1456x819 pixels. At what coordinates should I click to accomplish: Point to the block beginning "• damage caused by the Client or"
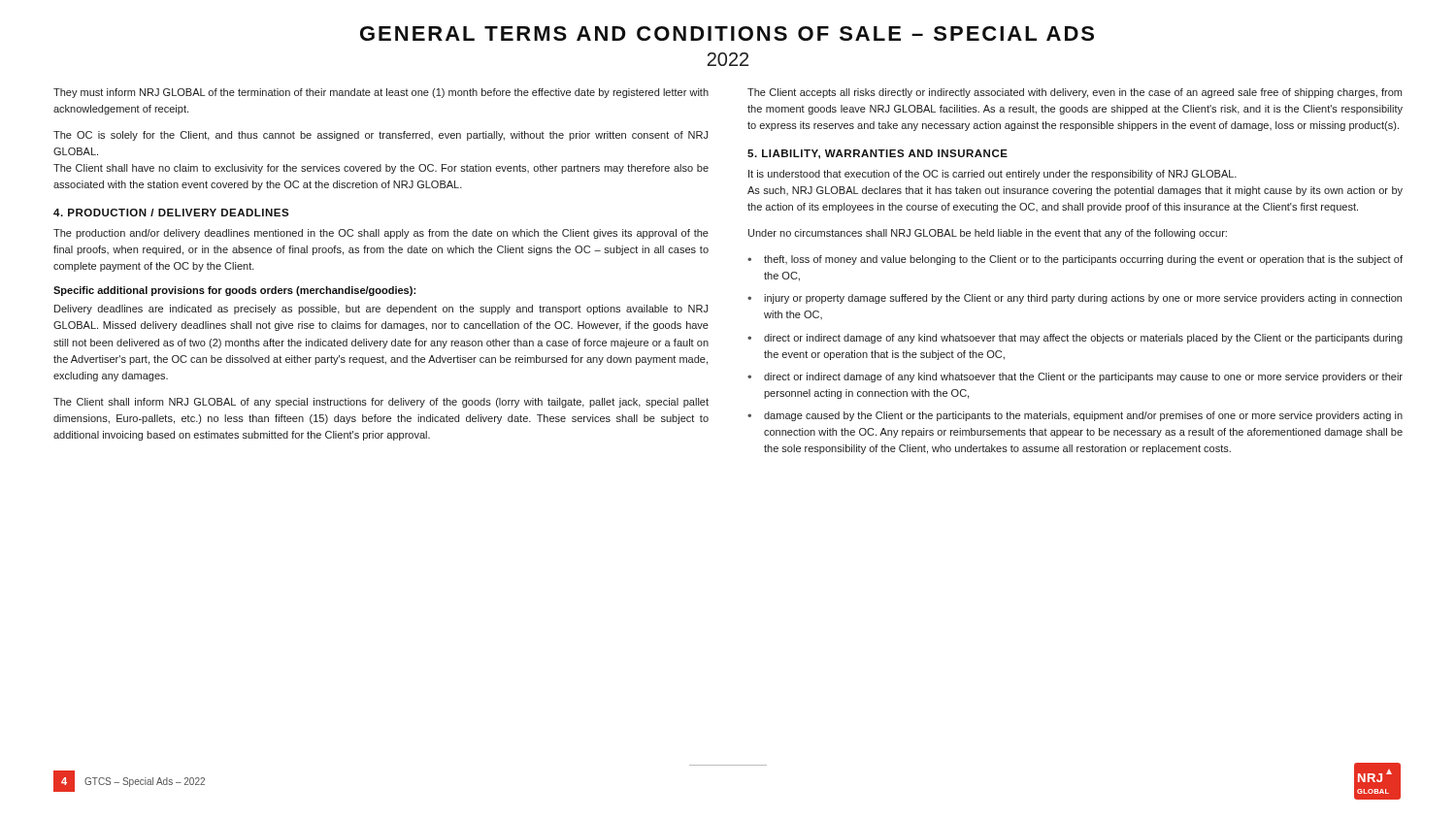tap(1075, 432)
